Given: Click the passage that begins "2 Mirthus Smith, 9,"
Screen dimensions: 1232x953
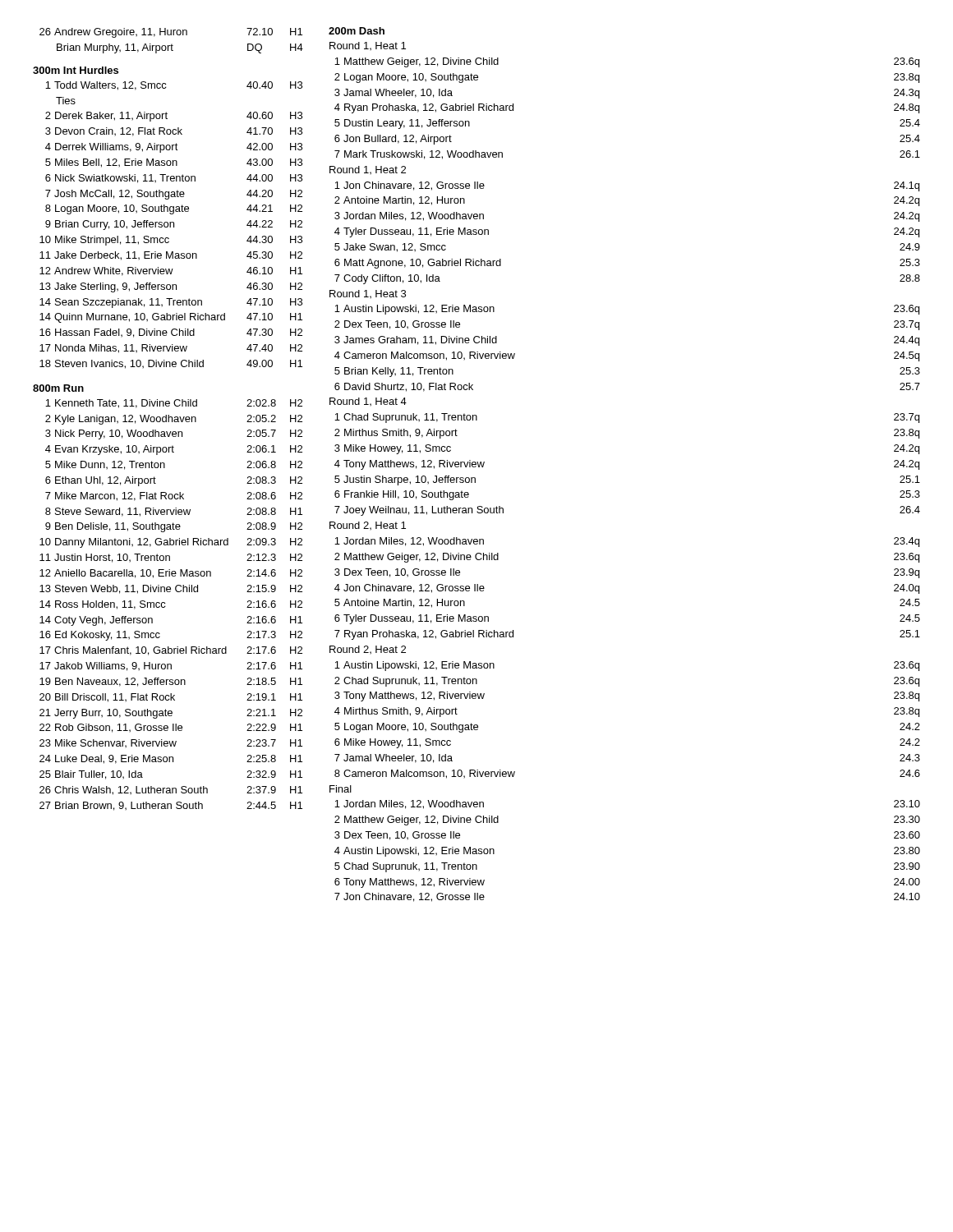Looking at the screenshot, I should [393, 433].
